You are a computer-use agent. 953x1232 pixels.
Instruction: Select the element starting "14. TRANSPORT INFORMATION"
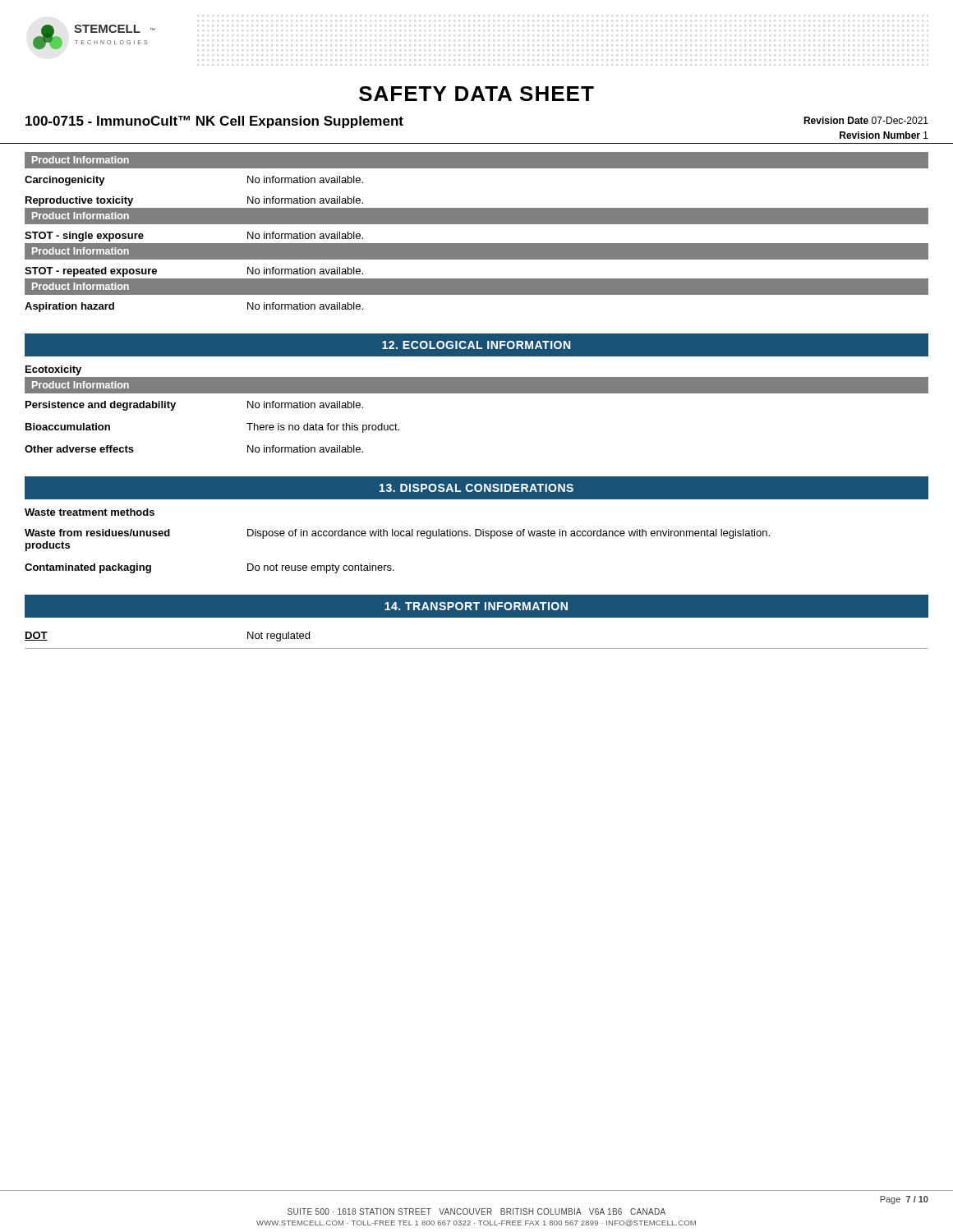(476, 606)
